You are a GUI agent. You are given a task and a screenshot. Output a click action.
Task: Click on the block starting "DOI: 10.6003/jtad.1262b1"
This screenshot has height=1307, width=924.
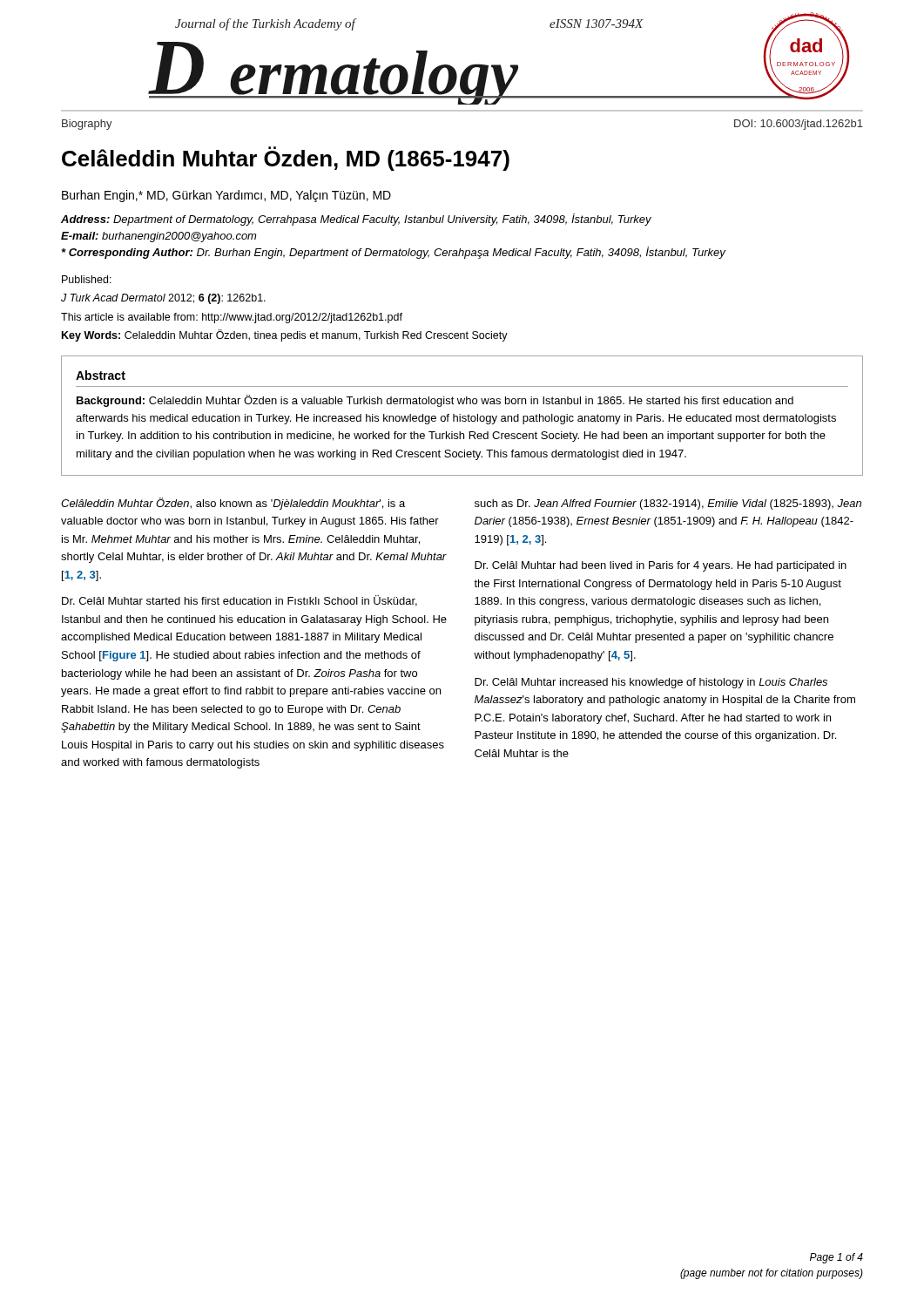pos(798,123)
